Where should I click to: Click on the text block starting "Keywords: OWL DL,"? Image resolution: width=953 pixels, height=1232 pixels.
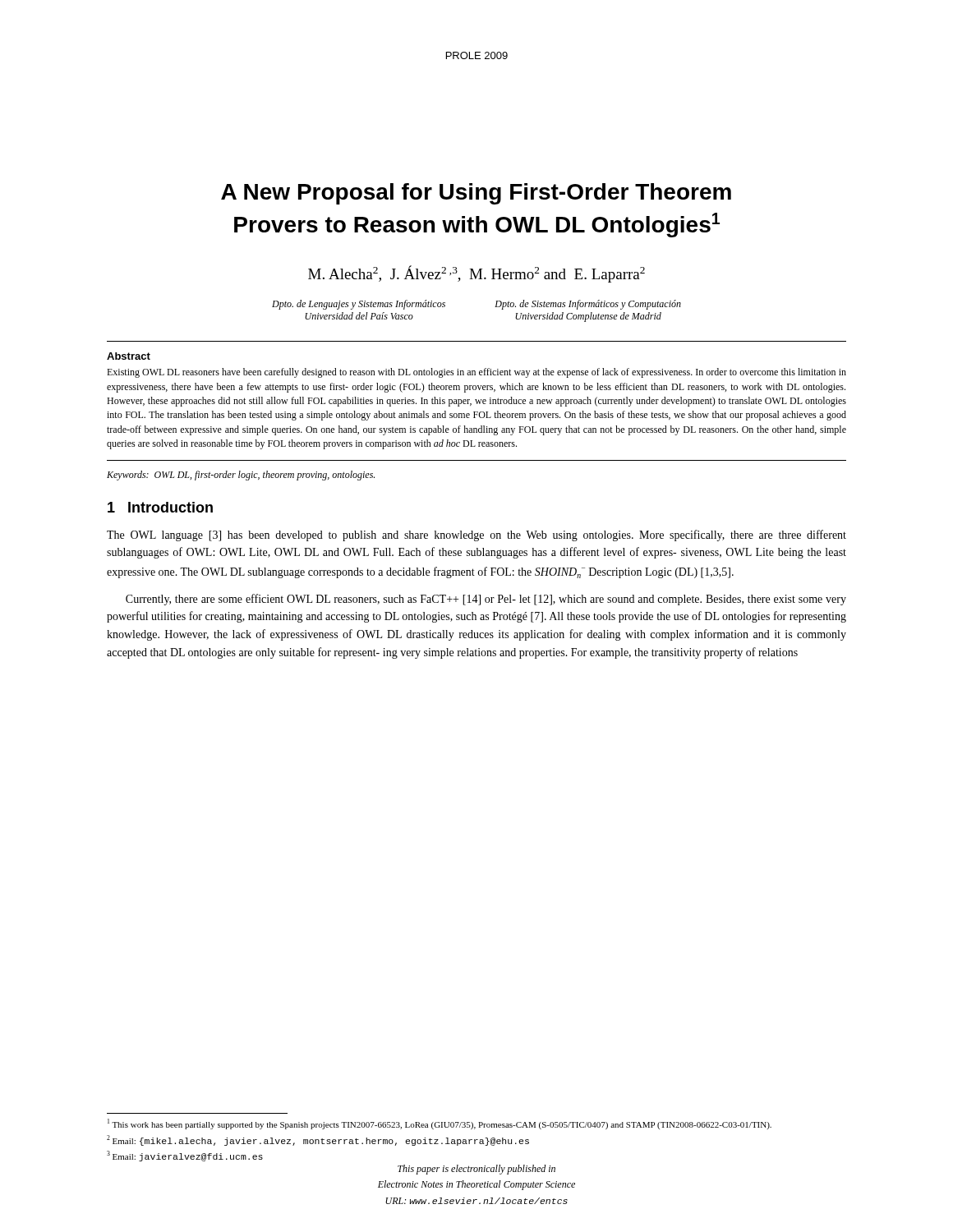(x=241, y=474)
